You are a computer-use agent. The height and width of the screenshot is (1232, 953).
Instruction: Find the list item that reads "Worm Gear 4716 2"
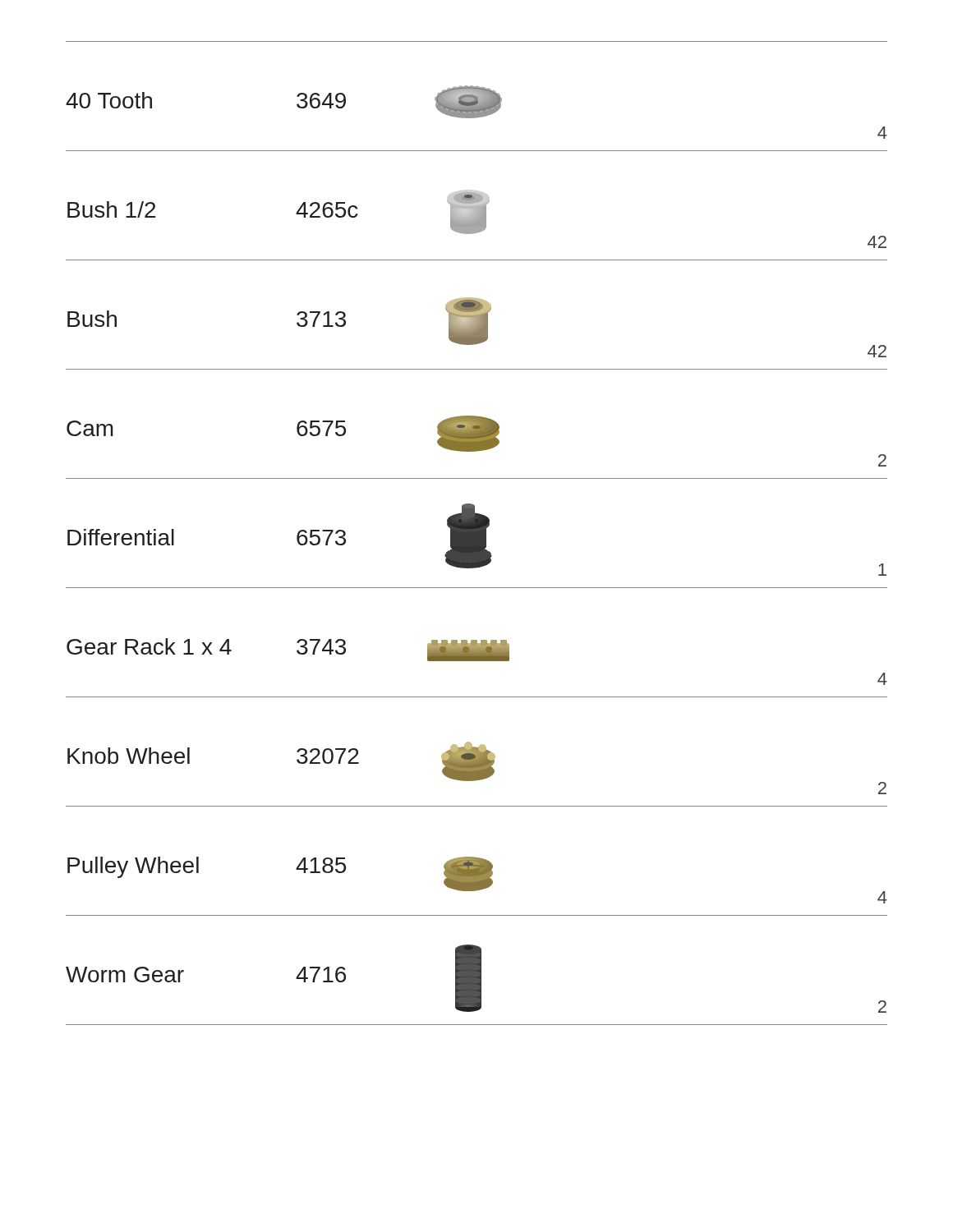pos(476,977)
